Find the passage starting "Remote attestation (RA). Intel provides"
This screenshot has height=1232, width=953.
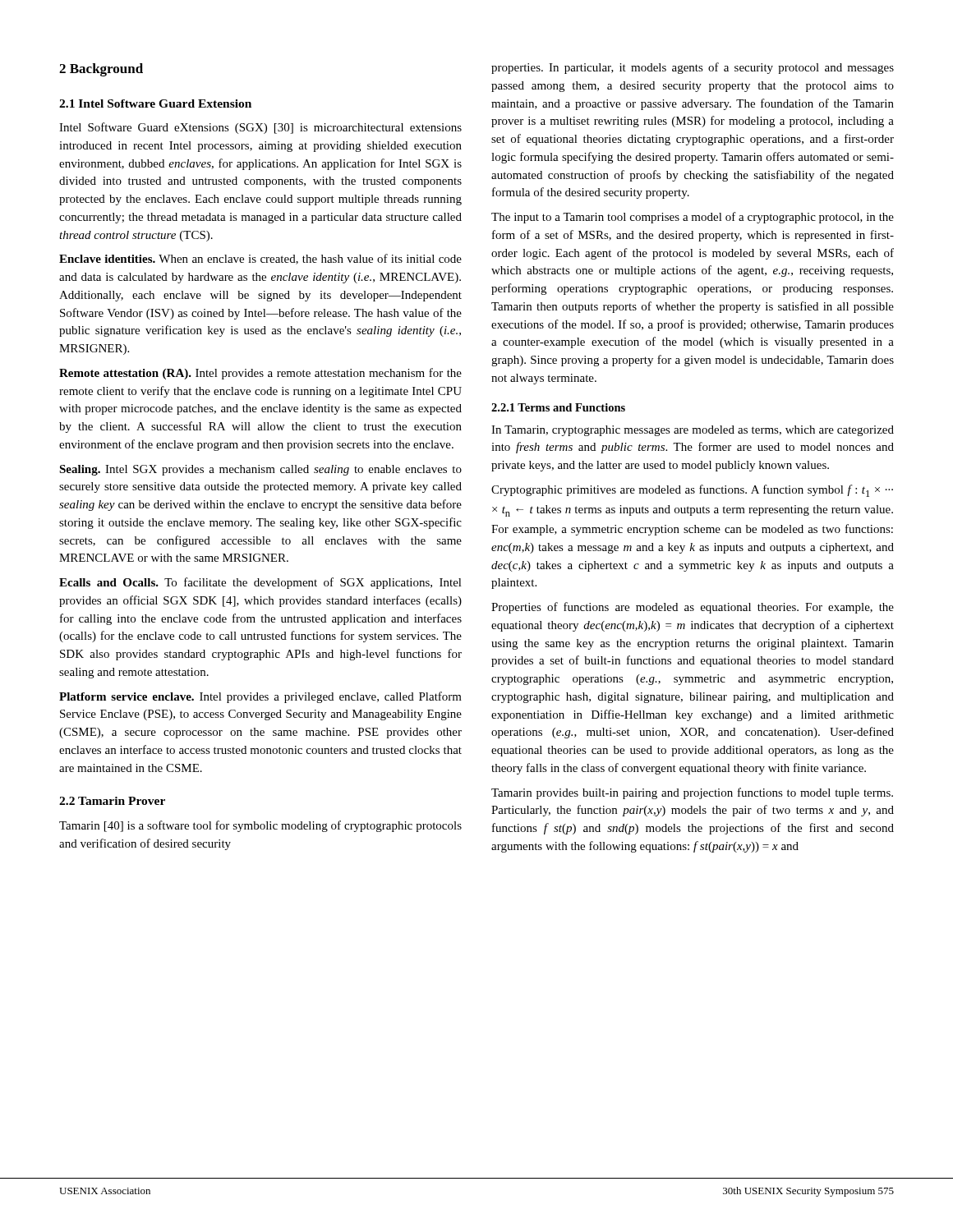260,409
